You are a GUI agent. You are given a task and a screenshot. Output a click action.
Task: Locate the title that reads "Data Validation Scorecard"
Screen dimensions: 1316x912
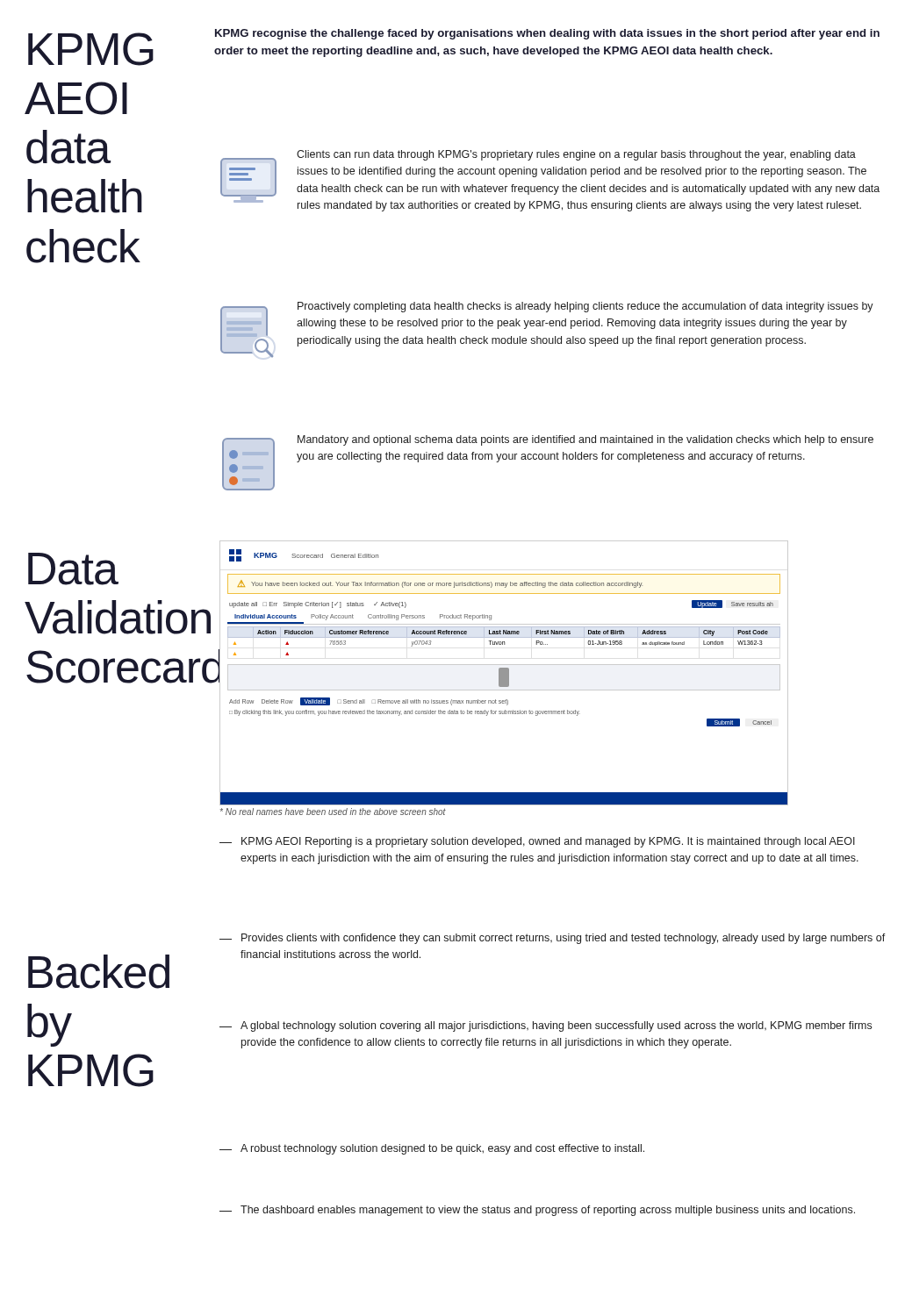pyautogui.click(x=115, y=618)
